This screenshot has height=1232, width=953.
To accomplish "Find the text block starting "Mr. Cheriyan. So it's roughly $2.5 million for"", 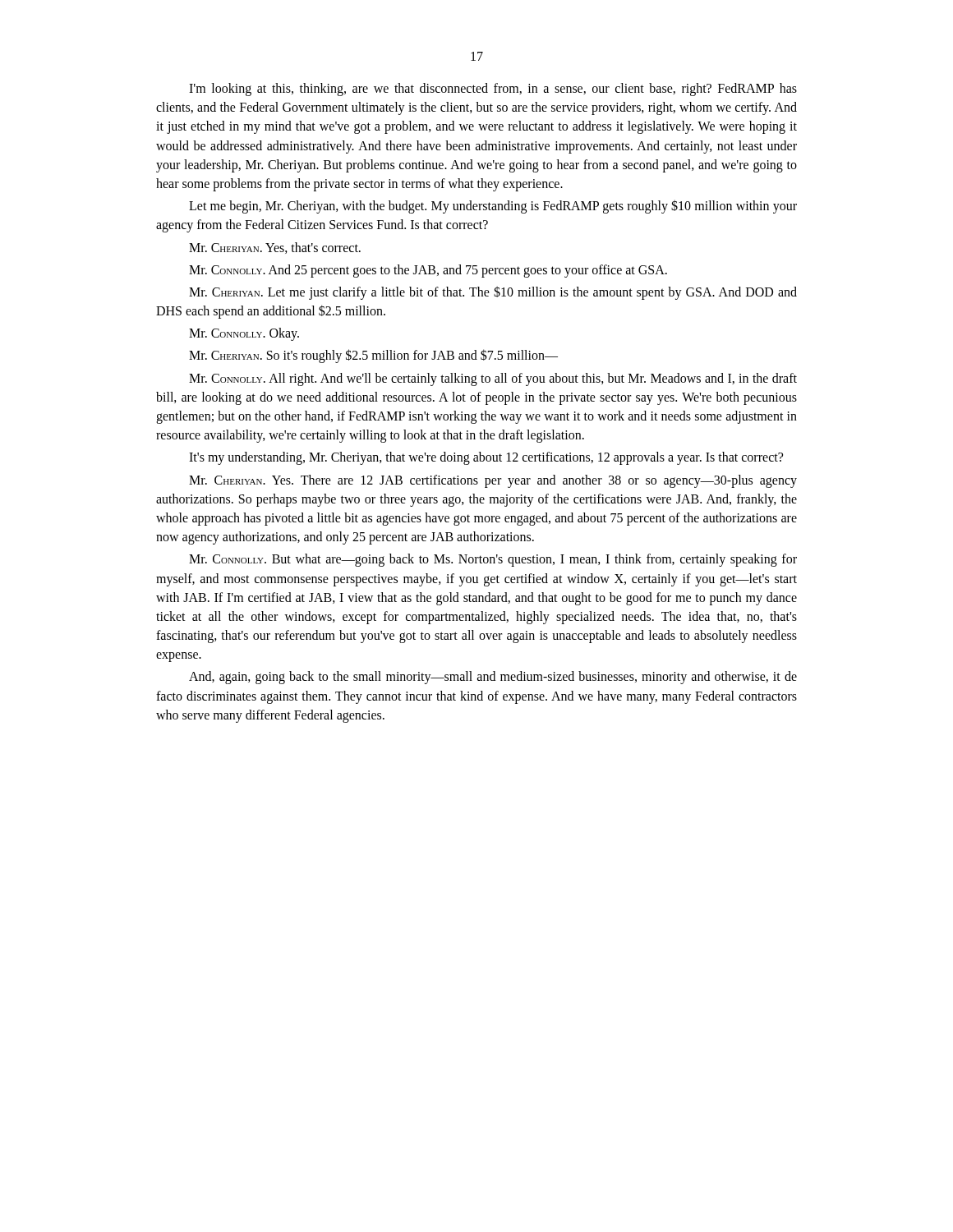I will tap(476, 356).
